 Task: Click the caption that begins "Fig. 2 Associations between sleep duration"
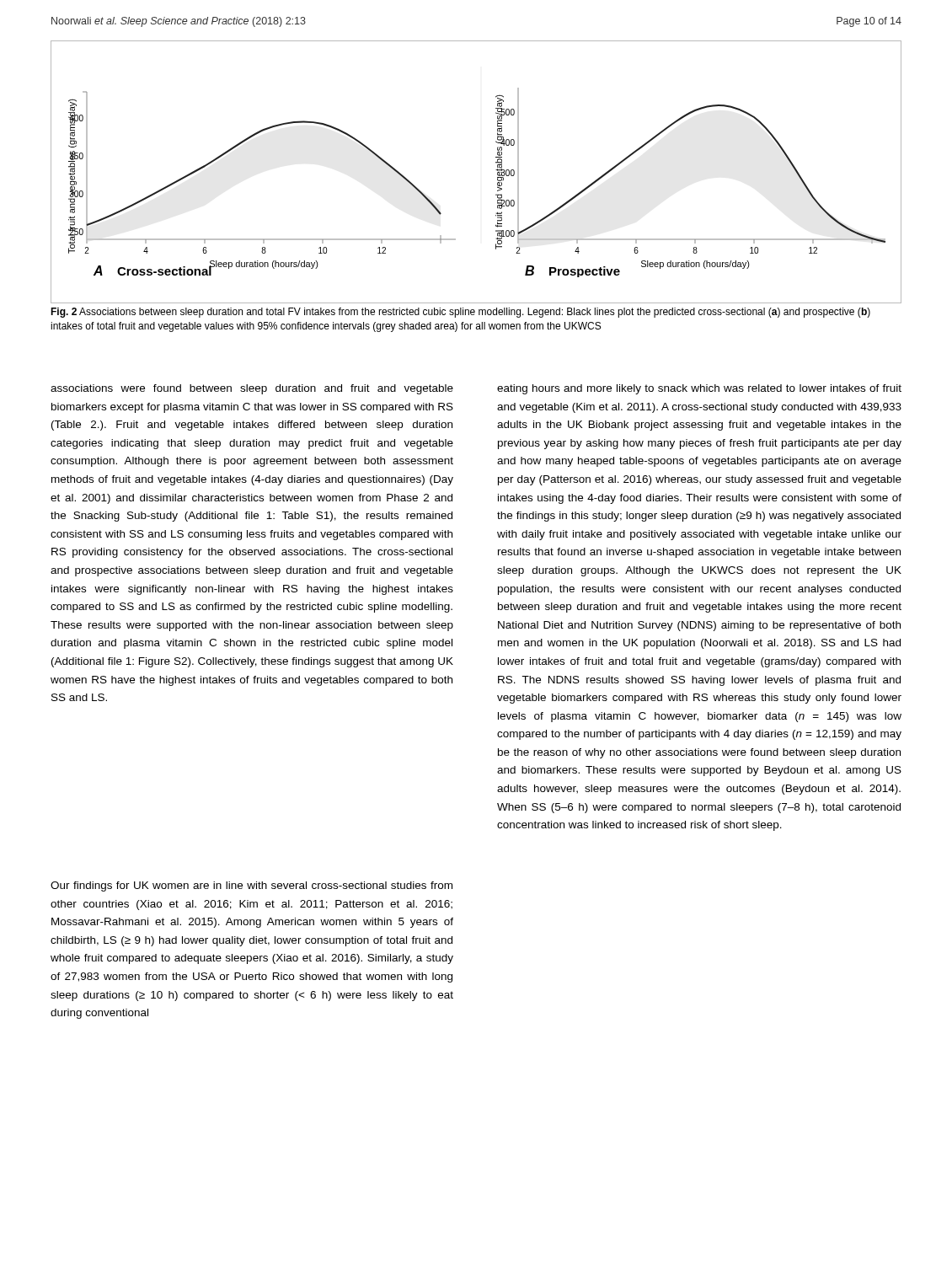461,319
